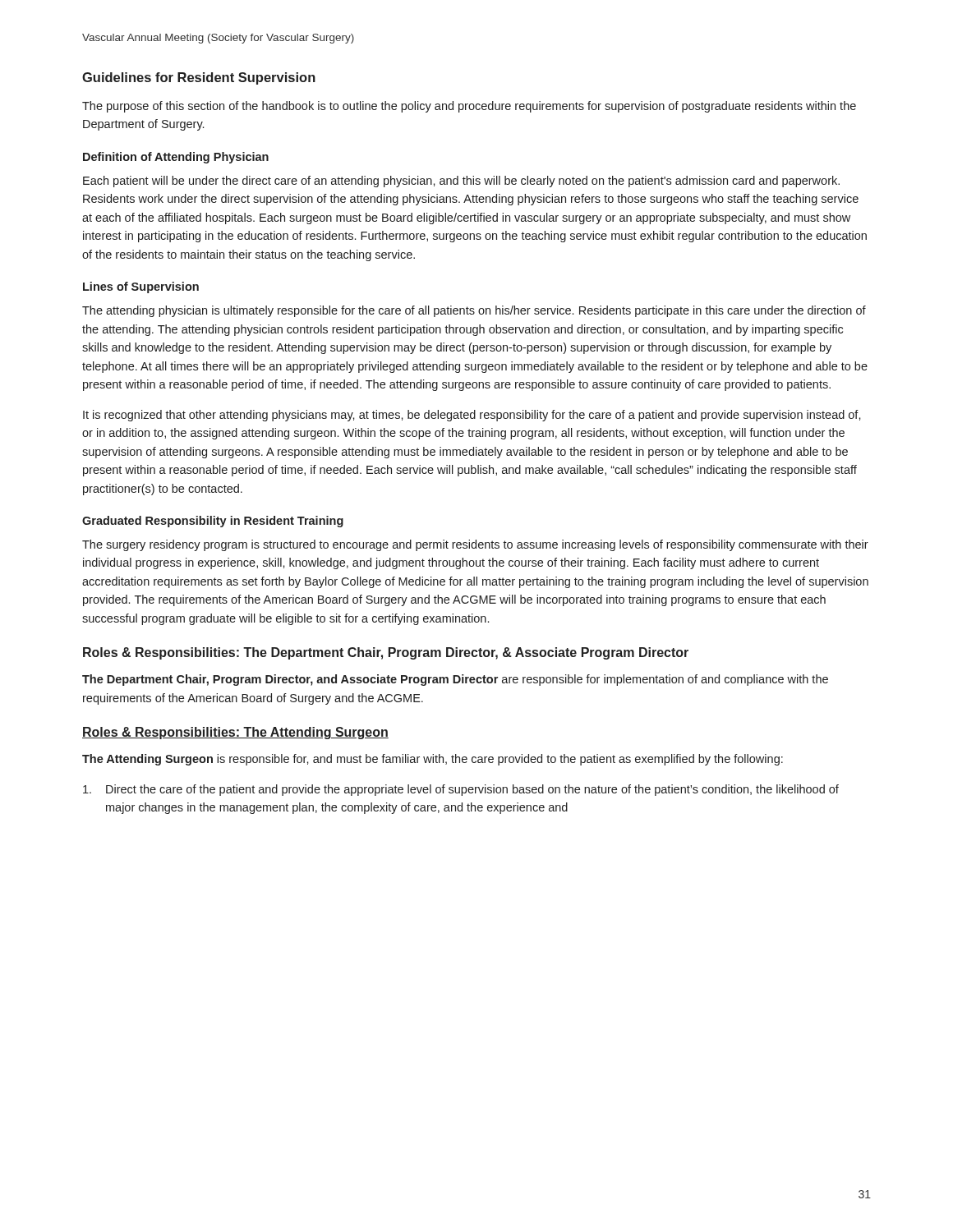Image resolution: width=953 pixels, height=1232 pixels.
Task: Locate the block of text that opens with "The purpose of this"
Action: click(x=469, y=115)
